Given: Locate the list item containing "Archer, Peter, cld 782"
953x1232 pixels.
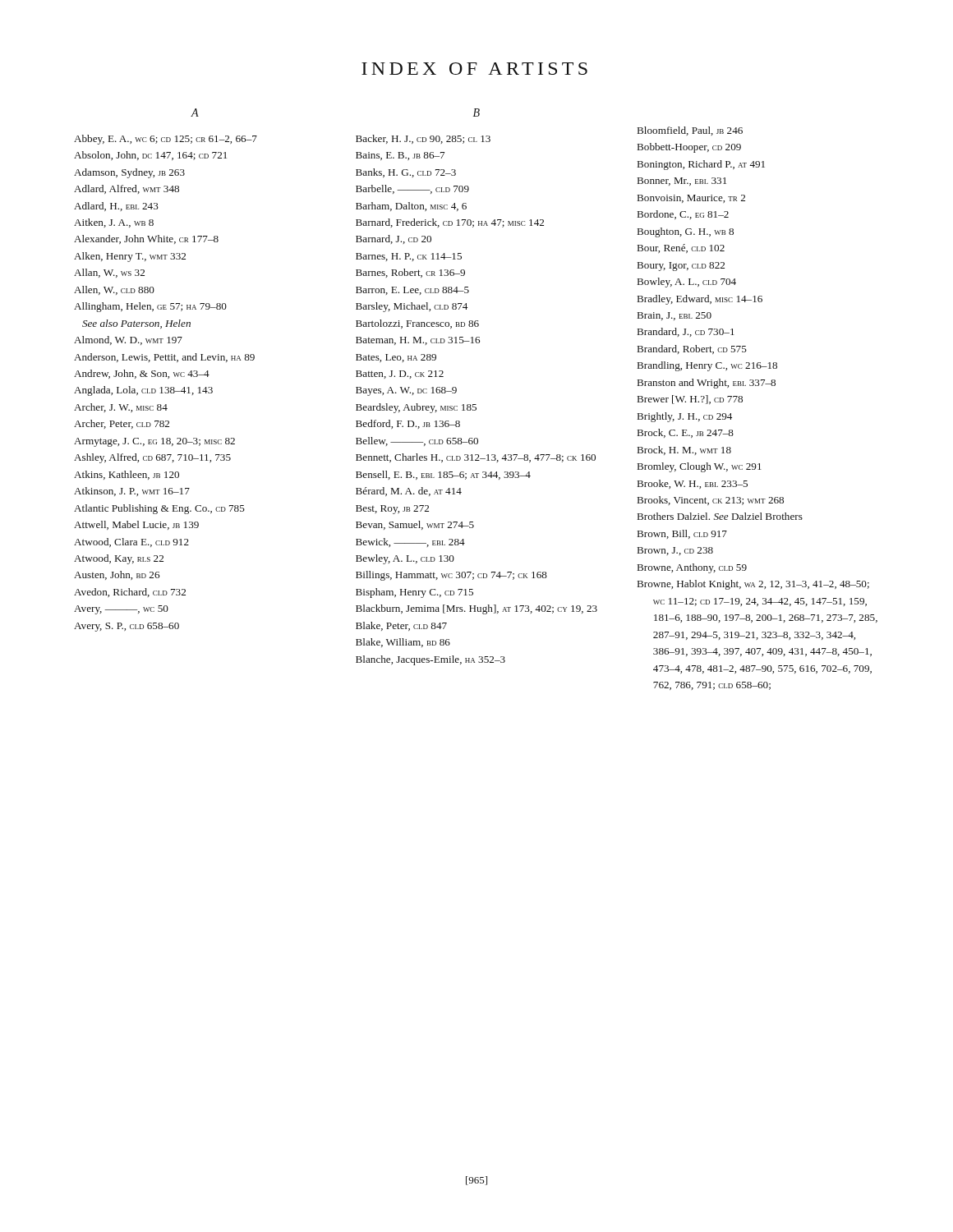Looking at the screenshot, I should pos(122,424).
